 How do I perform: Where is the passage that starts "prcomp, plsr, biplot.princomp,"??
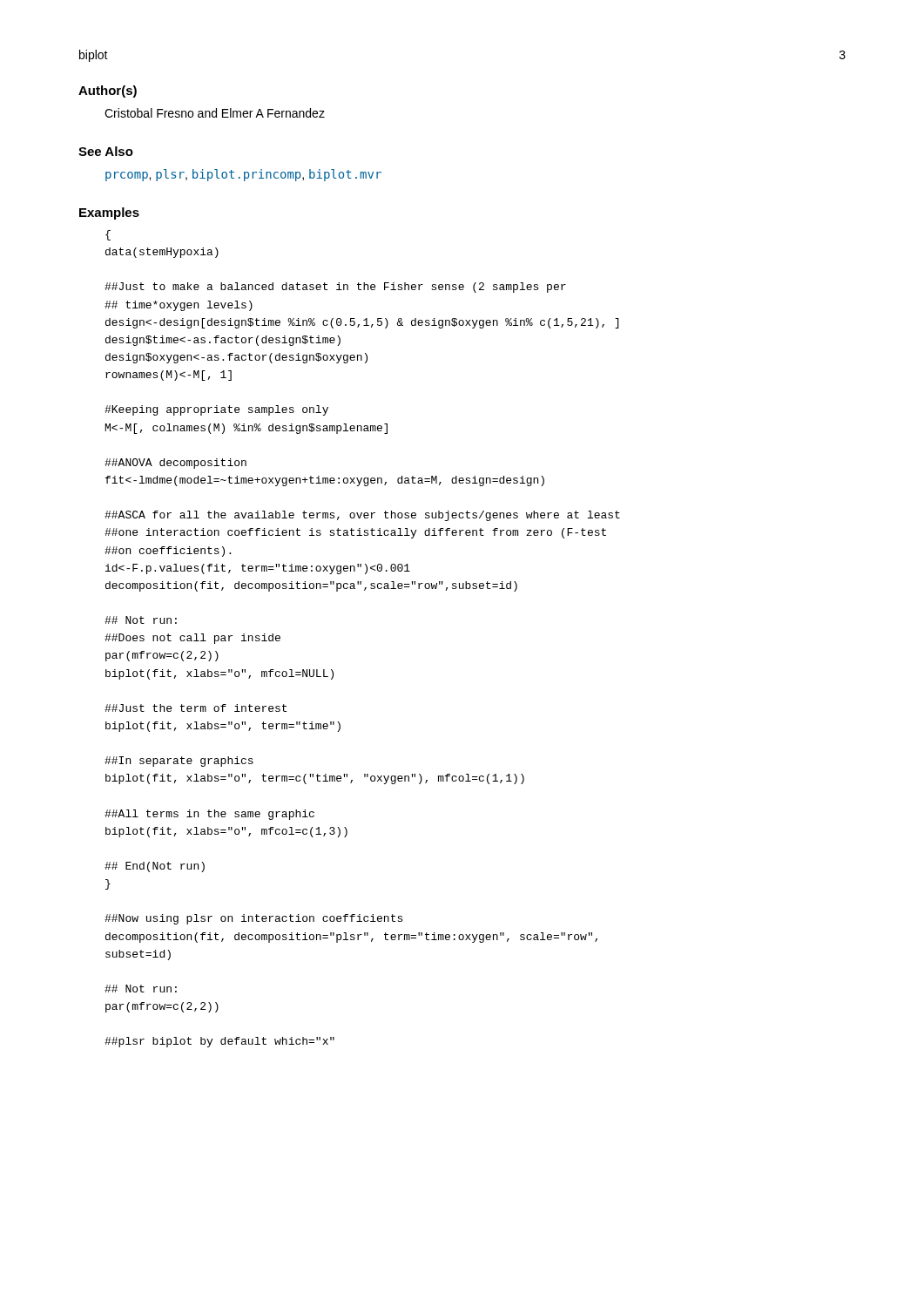[x=243, y=174]
